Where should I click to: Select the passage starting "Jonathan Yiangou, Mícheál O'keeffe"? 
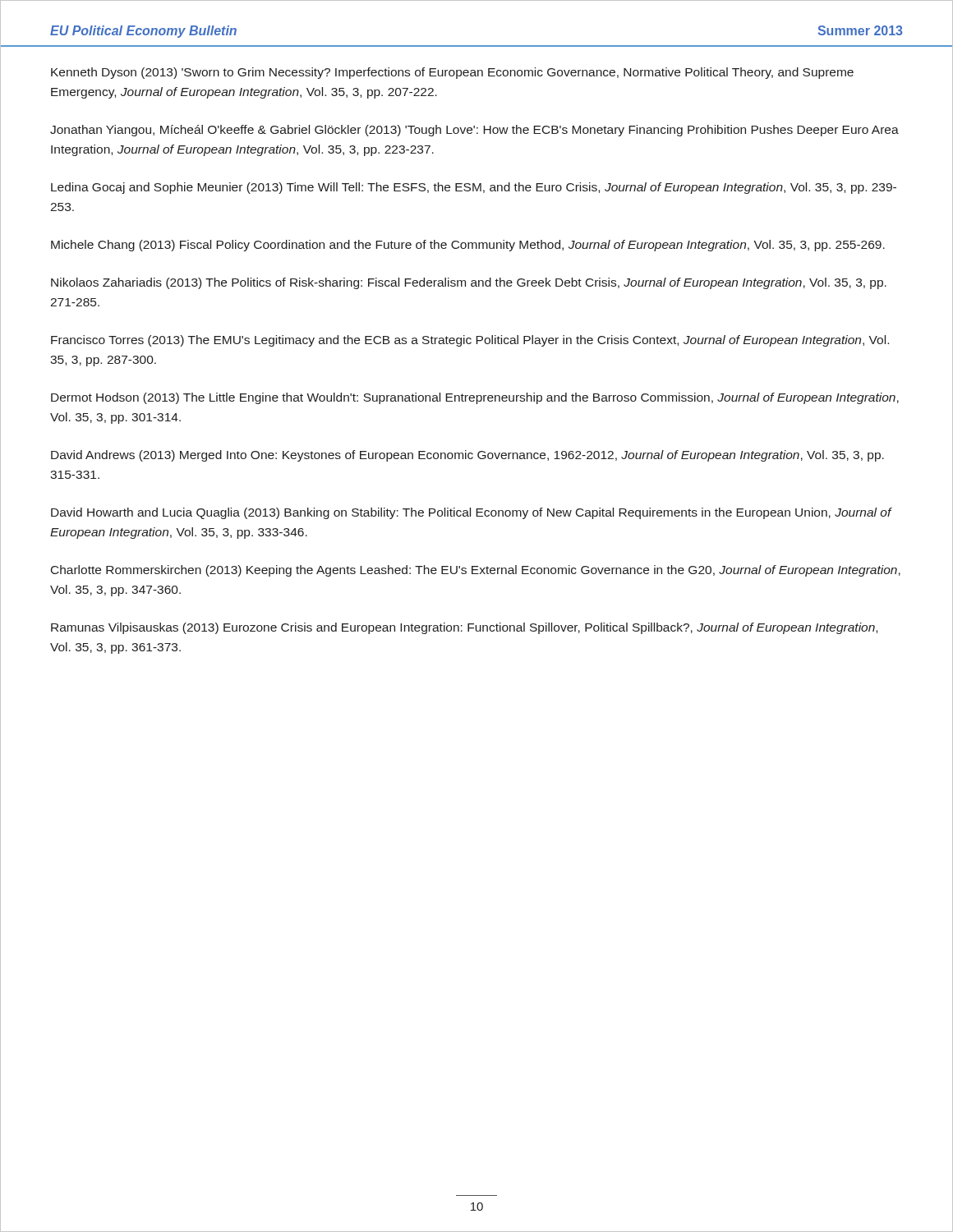474,139
